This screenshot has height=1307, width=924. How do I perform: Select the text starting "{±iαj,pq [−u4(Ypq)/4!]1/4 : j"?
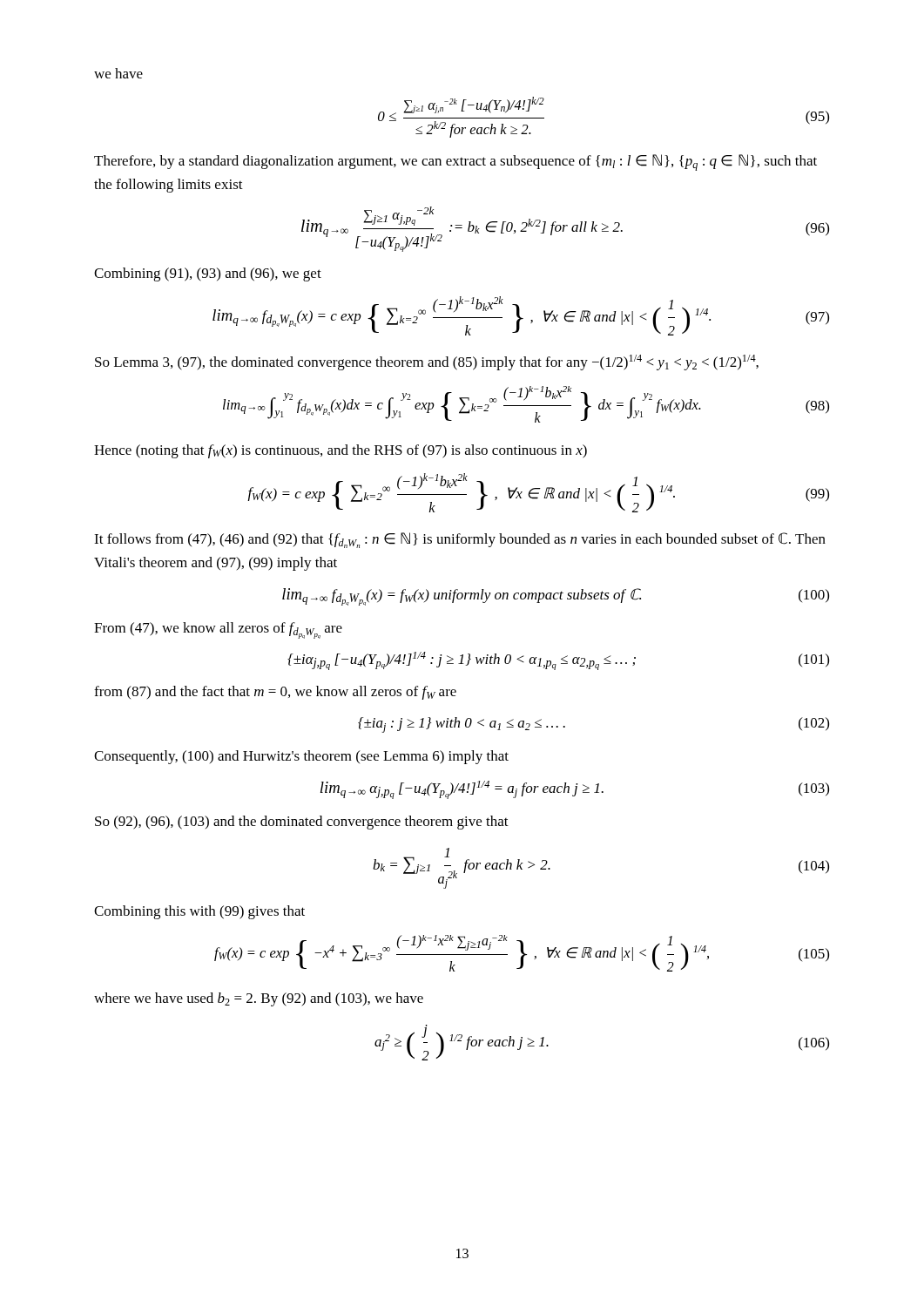(559, 660)
